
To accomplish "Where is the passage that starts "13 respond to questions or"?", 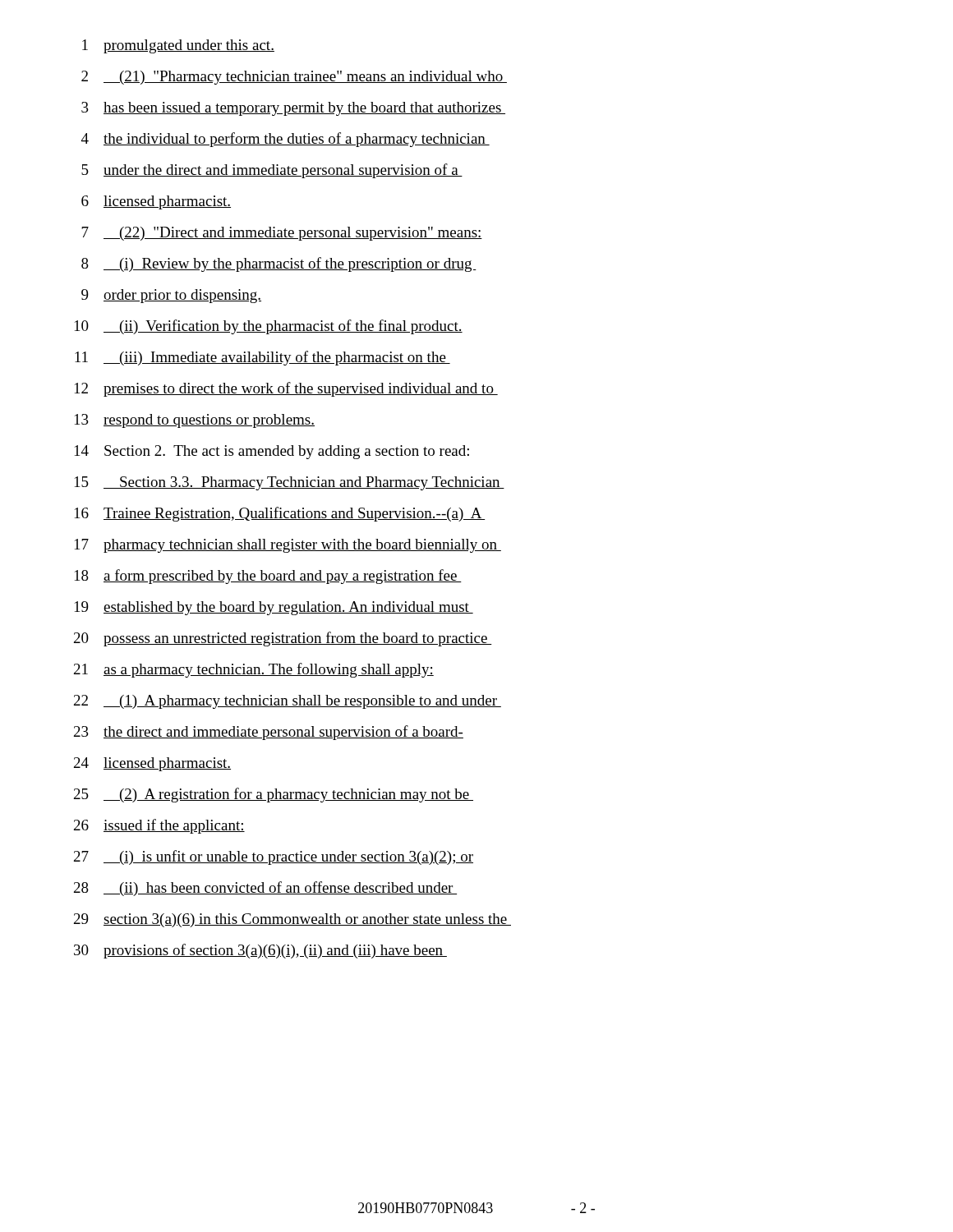I will pyautogui.click(x=182, y=420).
